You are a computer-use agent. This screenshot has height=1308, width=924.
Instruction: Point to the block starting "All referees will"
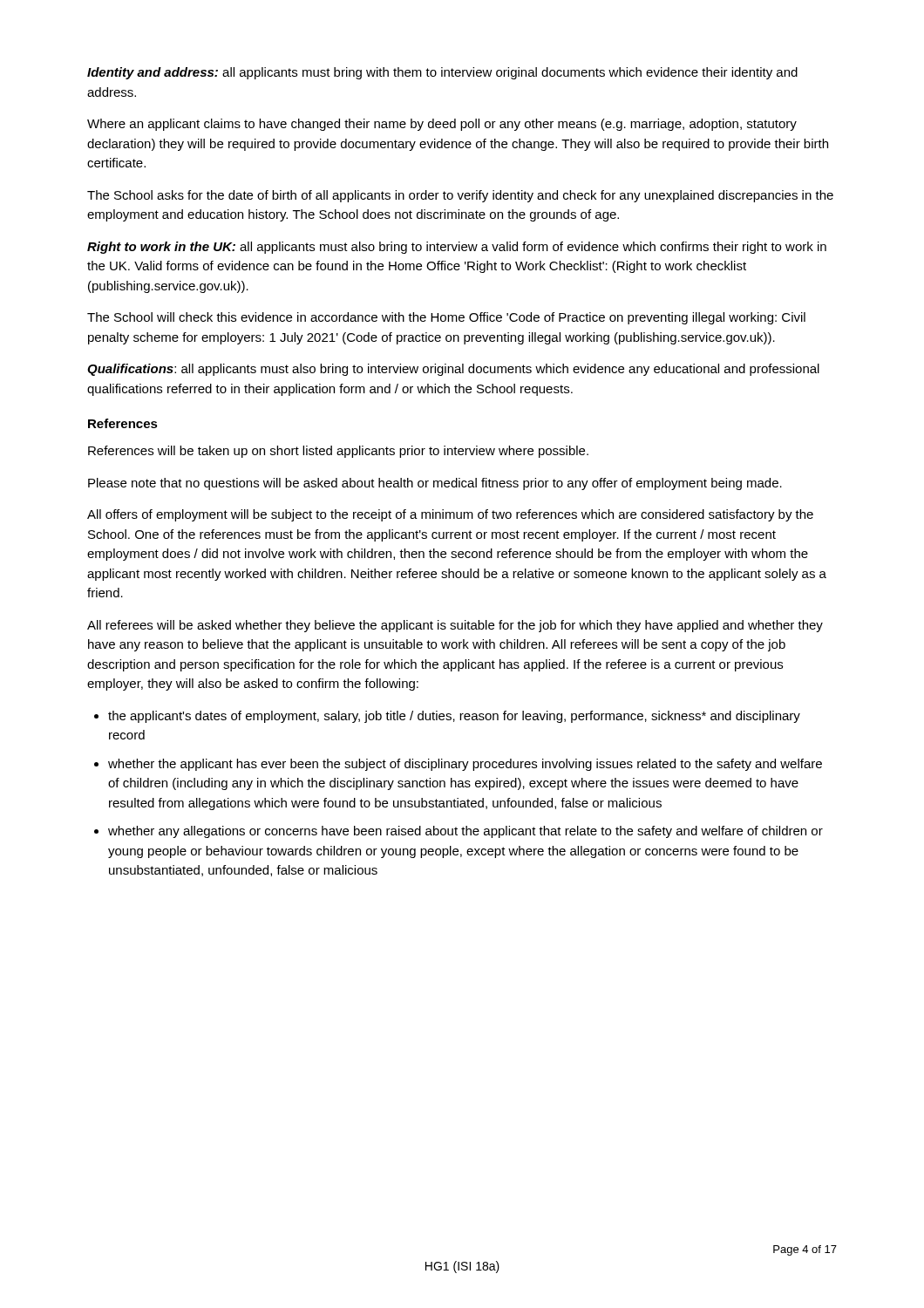(x=455, y=654)
